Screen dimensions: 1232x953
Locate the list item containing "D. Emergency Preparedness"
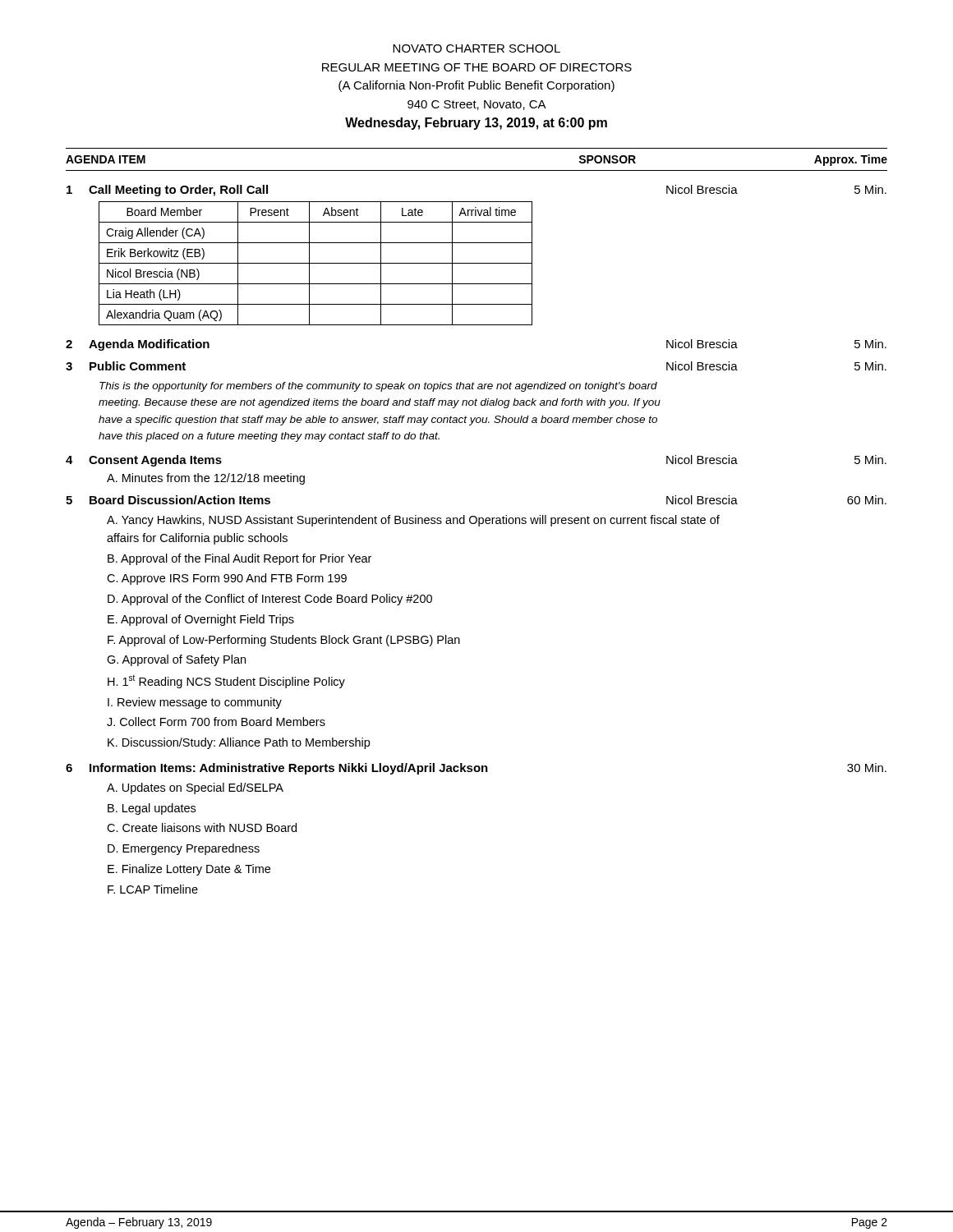click(183, 849)
